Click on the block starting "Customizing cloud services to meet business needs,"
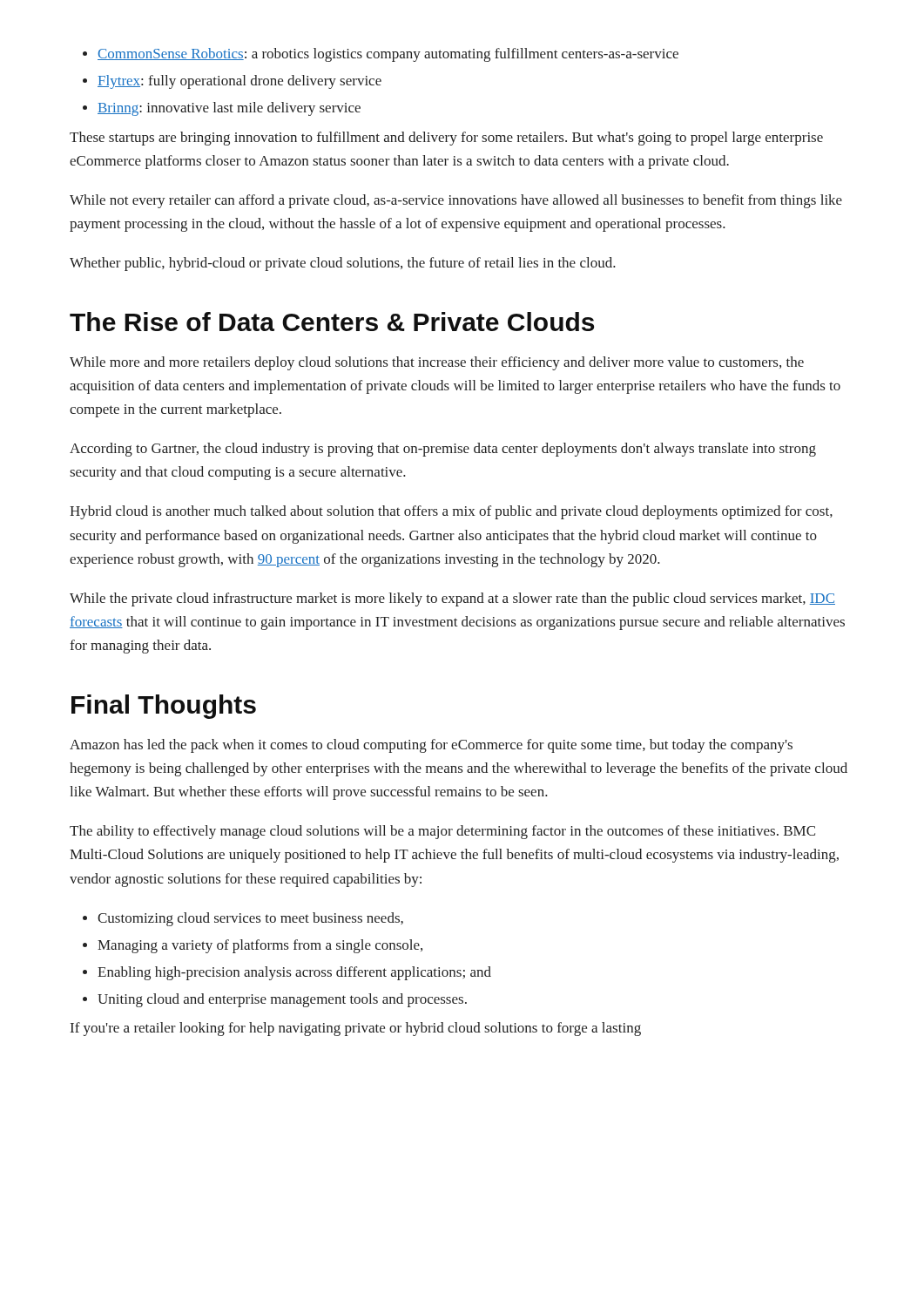 [462, 958]
